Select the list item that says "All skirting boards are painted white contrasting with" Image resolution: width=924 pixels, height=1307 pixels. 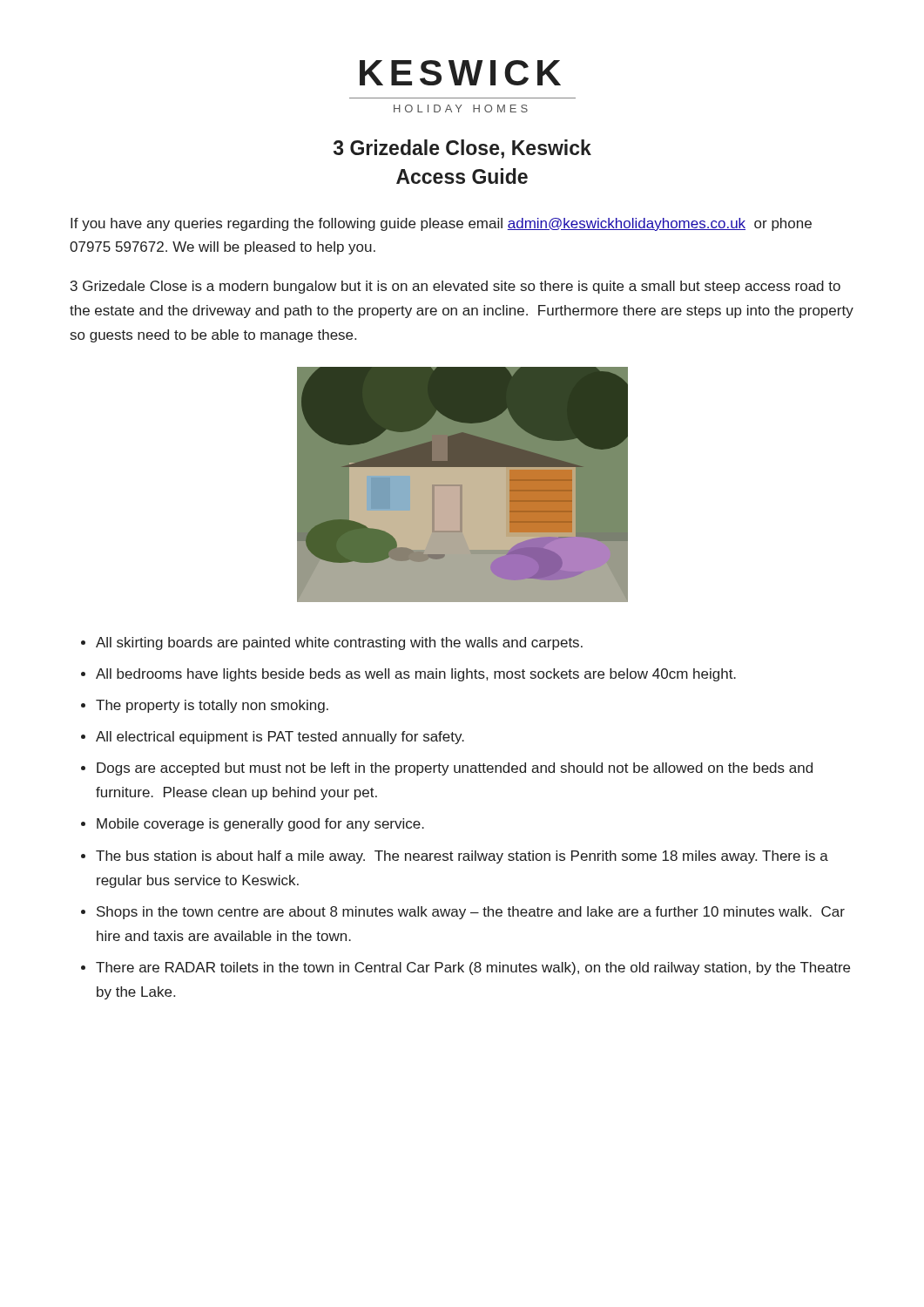pos(340,643)
